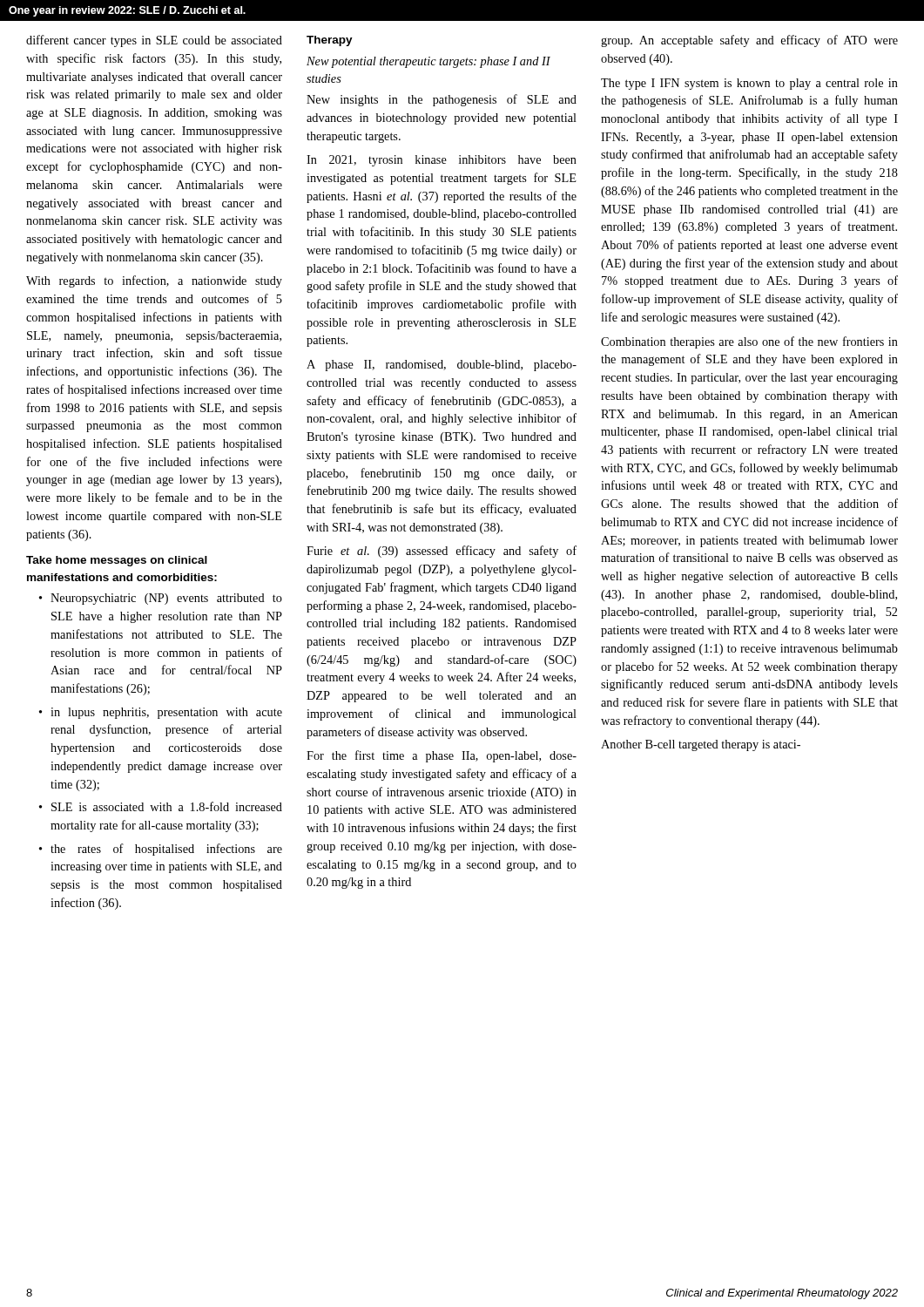Screen dimensions: 1307x924
Task: Click the caption
Action: (428, 70)
